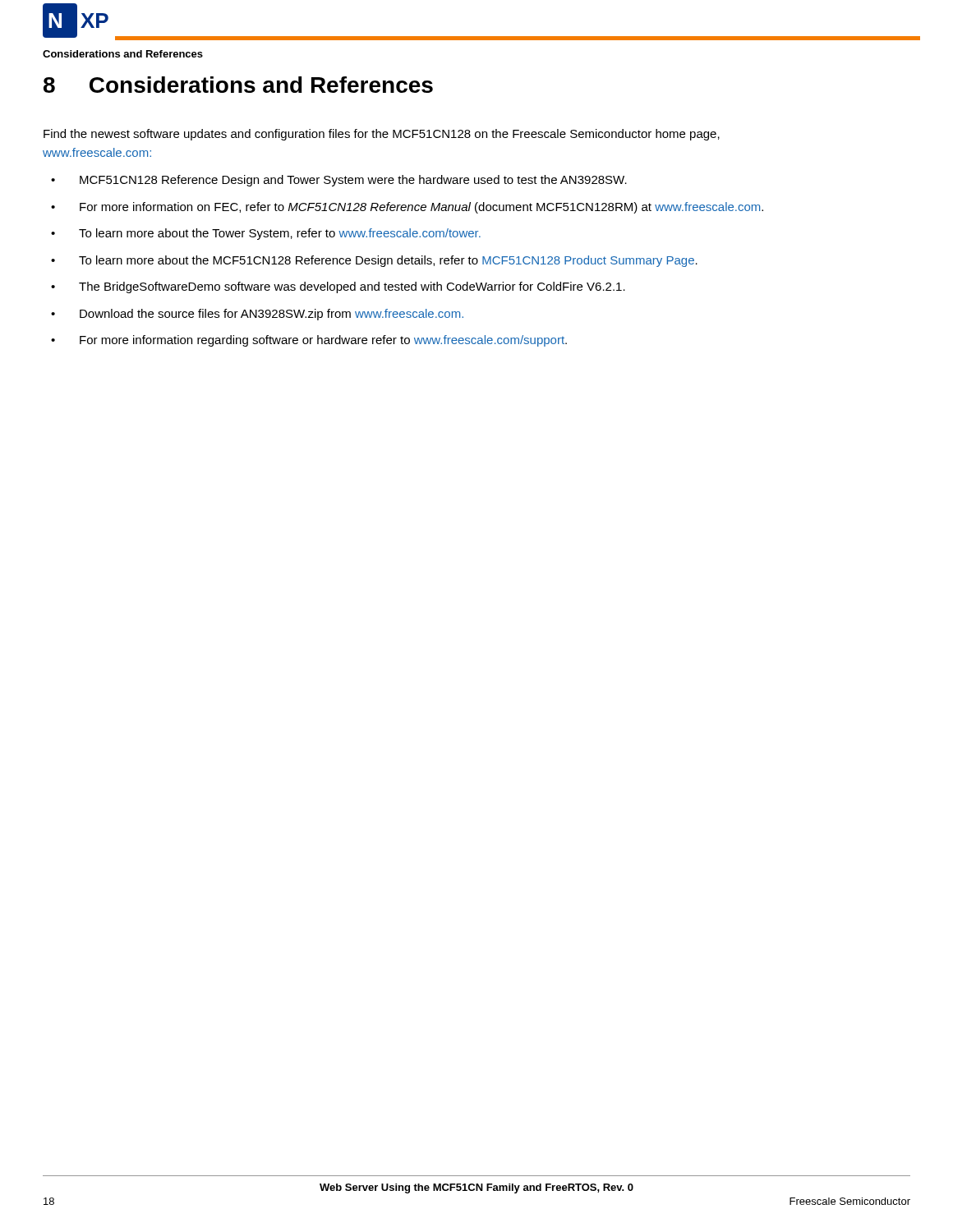Select the list item that reads "• For more information on FEC, refer to"
953x1232 pixels.
pos(412,207)
